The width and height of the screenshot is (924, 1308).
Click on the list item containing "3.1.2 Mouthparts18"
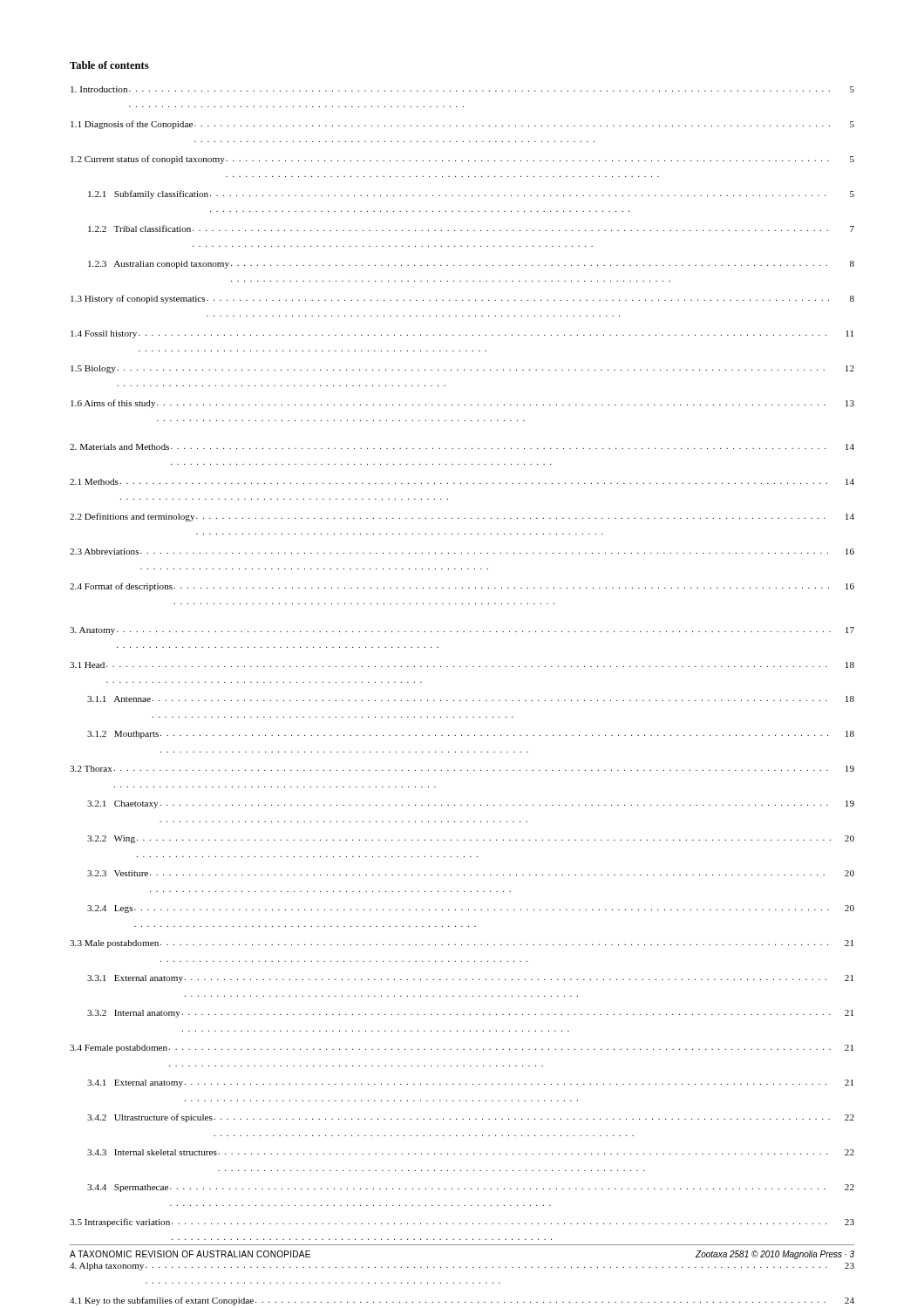[x=471, y=742]
